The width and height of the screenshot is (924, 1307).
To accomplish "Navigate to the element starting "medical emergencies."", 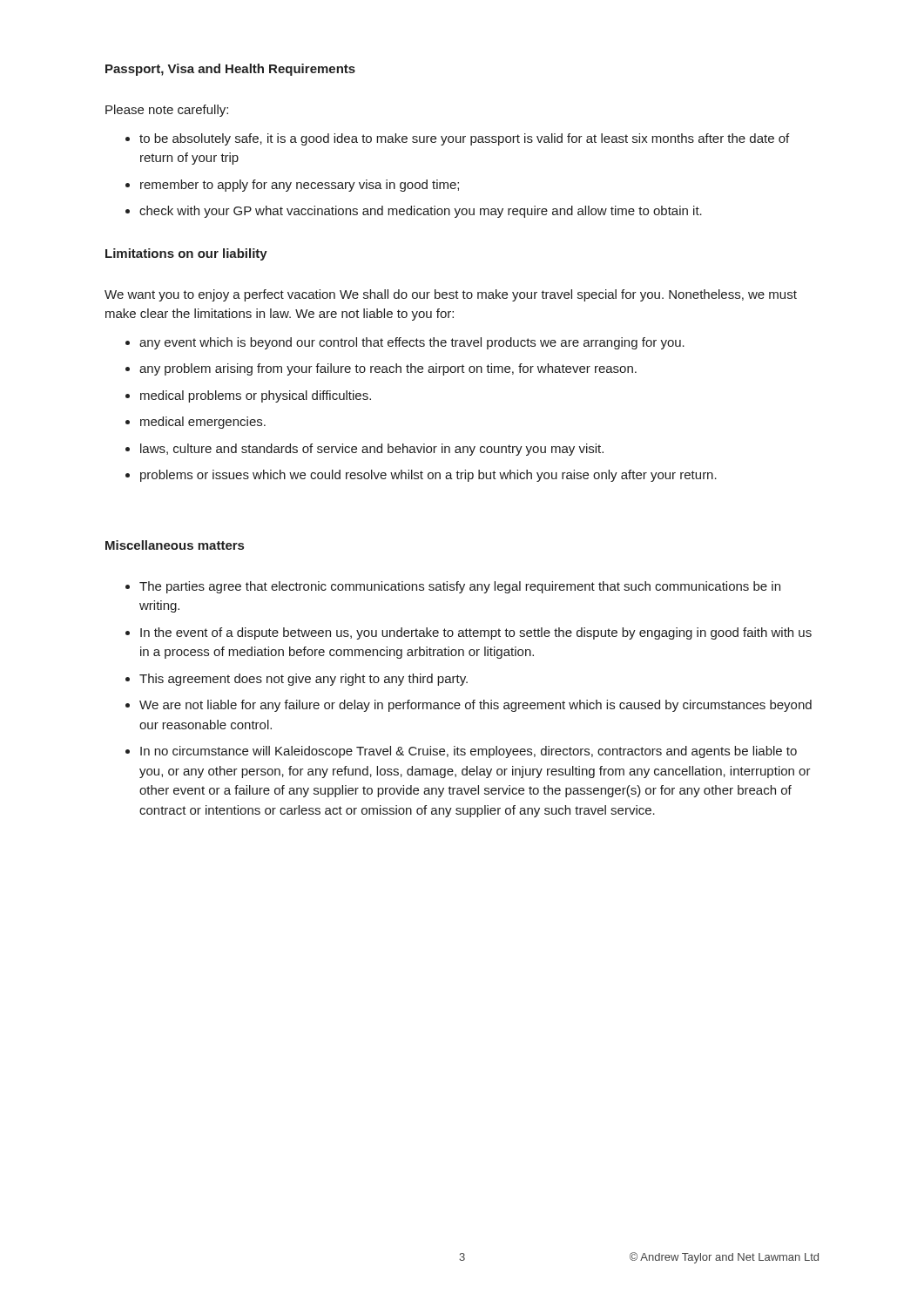I will (x=203, y=421).
